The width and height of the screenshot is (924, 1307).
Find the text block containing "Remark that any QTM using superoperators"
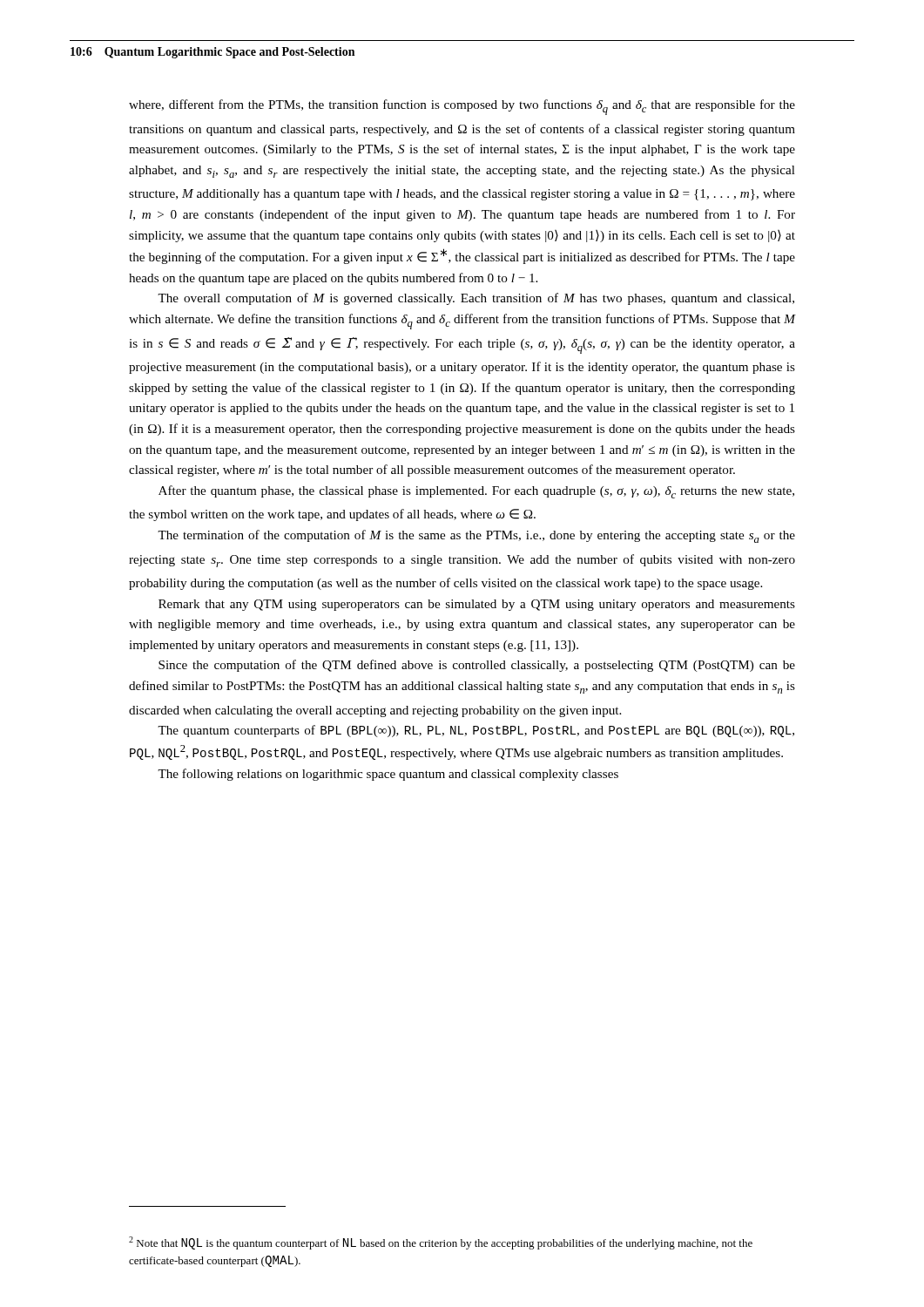[462, 624]
